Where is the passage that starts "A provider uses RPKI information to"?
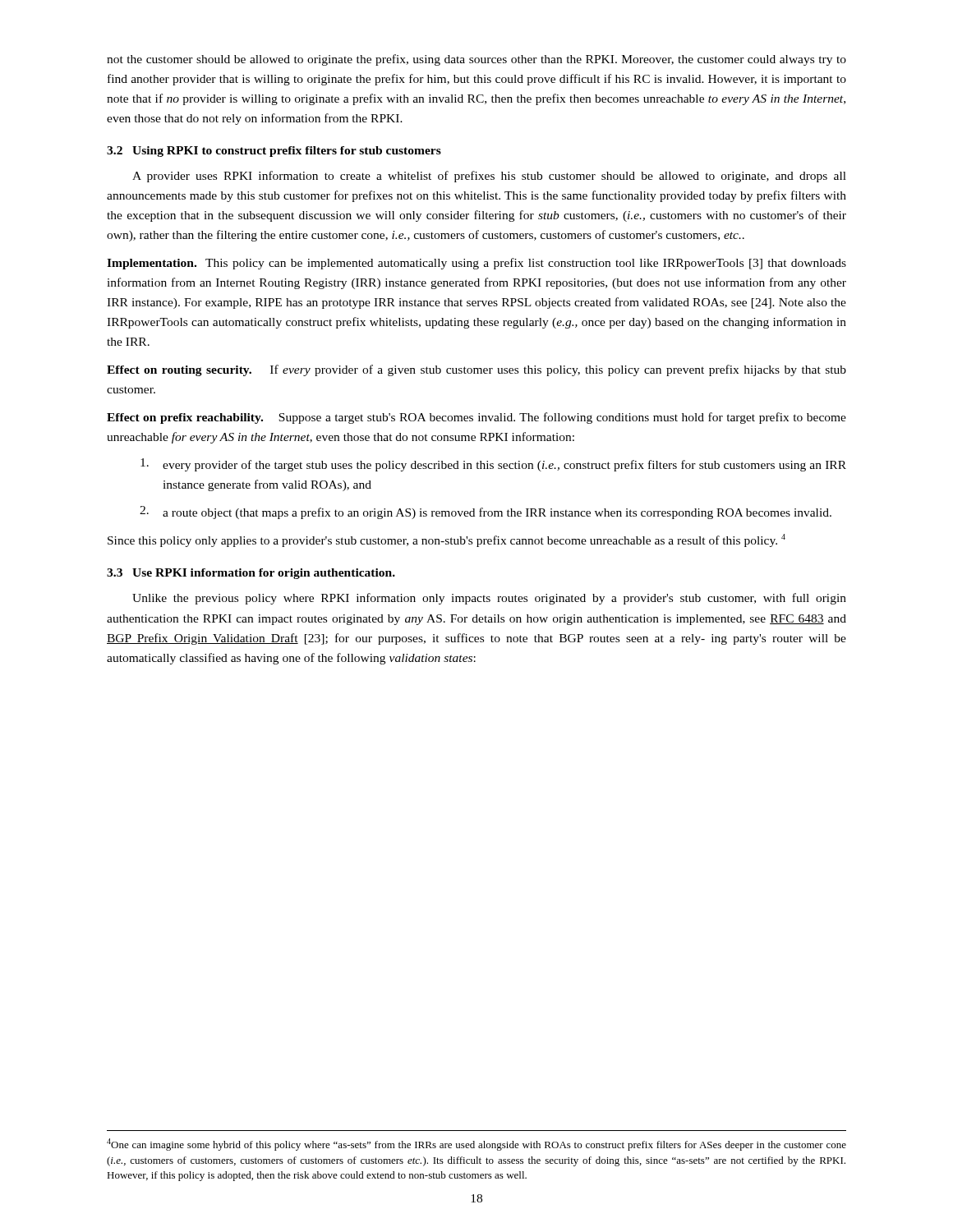This screenshot has height=1232, width=953. coord(476,205)
